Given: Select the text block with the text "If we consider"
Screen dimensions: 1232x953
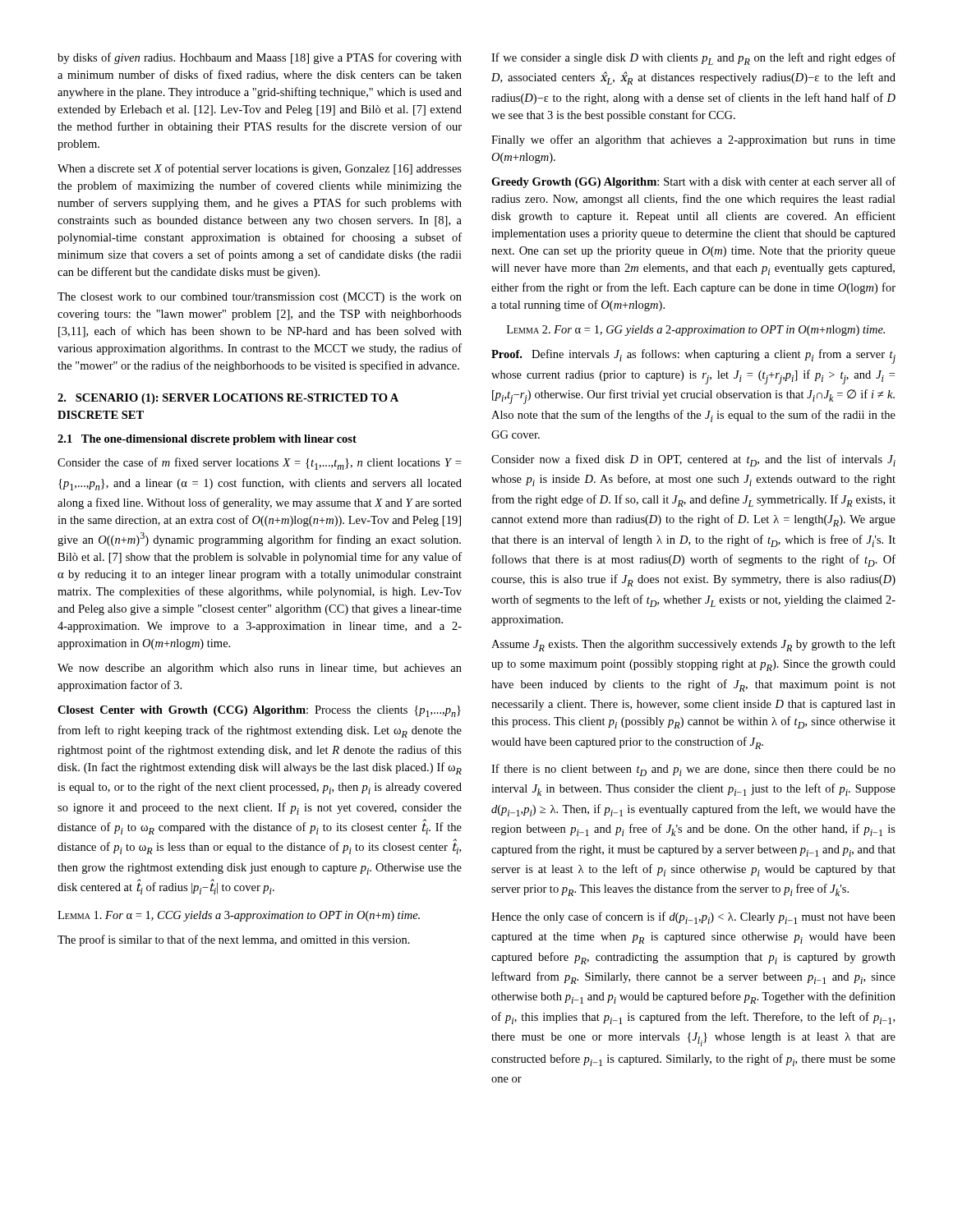Looking at the screenshot, I should [x=693, y=87].
